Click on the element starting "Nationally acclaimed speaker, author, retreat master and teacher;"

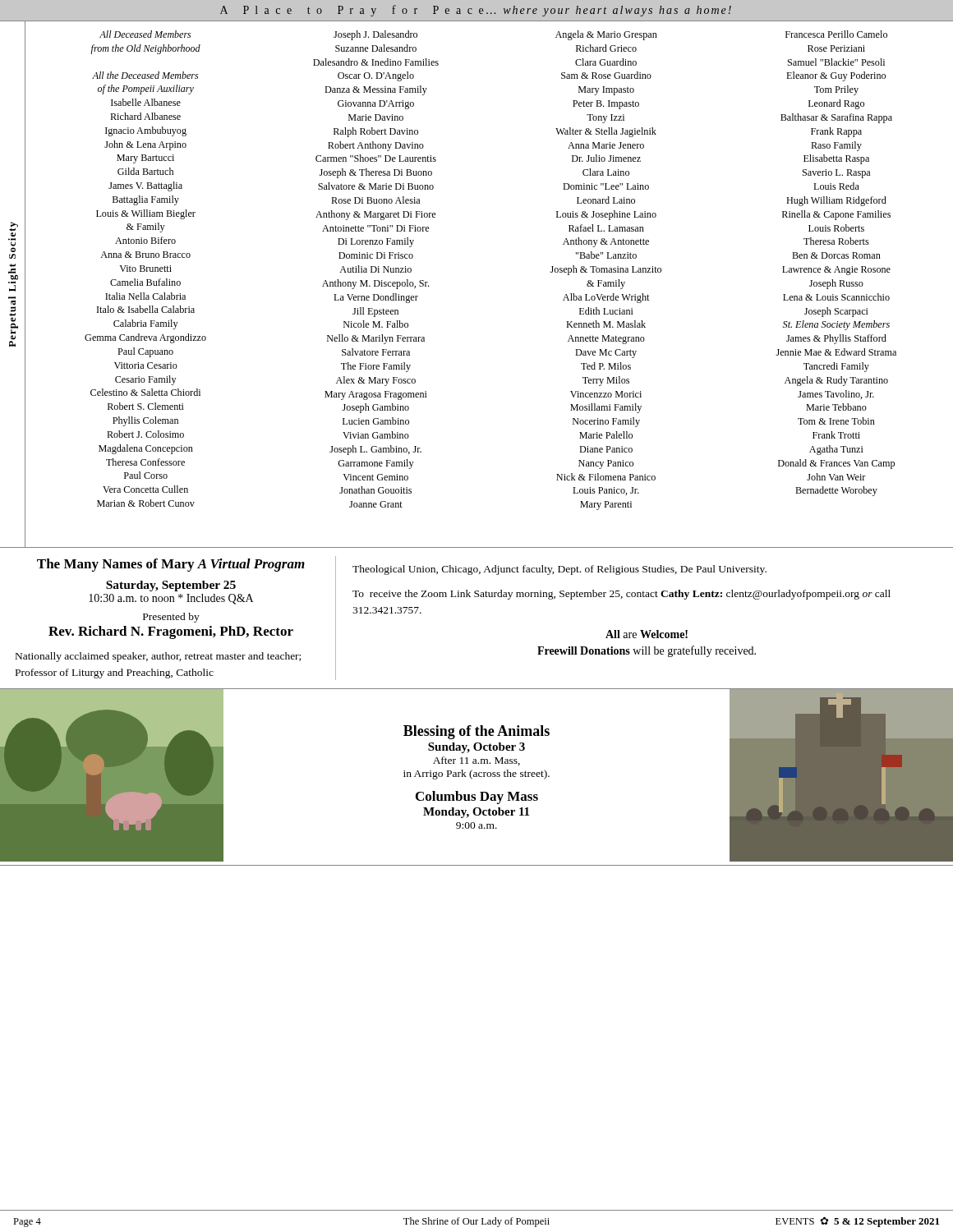[158, 664]
